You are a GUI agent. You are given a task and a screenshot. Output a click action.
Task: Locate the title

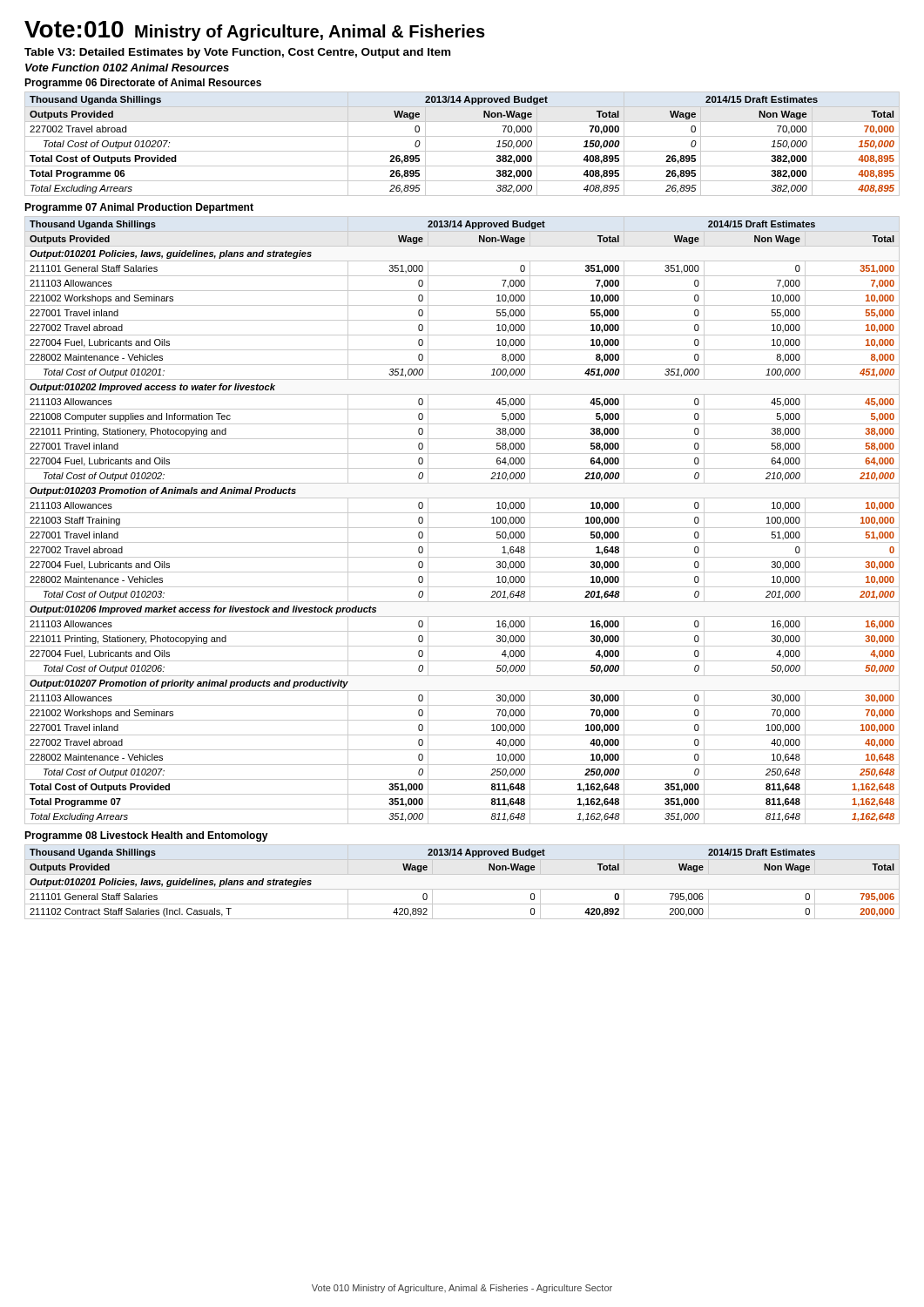[x=255, y=29]
